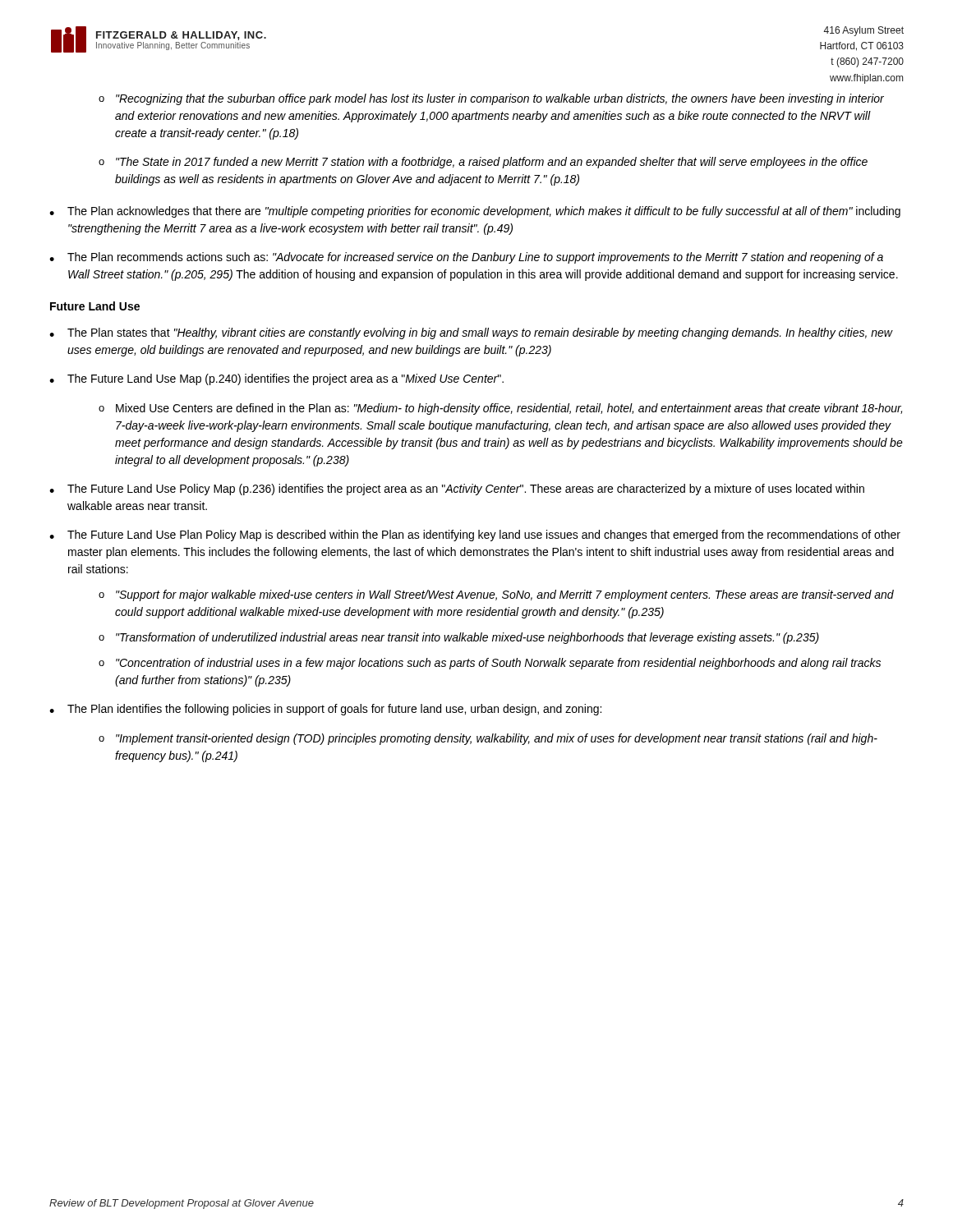
Task: Locate the list item that reads "• The Plan recommends"
Action: (476, 266)
